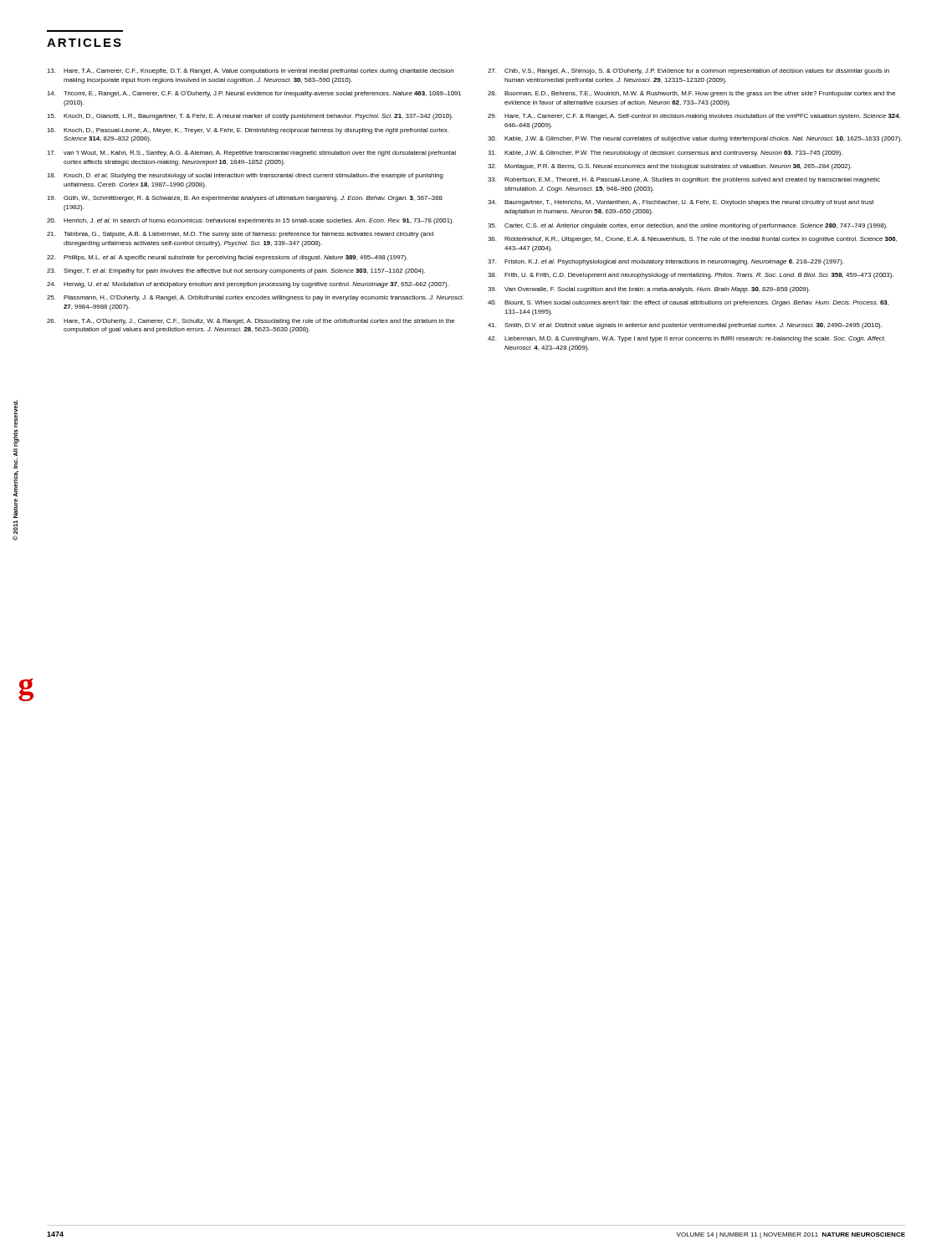Viewport: 952px width, 1255px height.
Task: Find the block starting "23. Singer, T."
Action: 256,271
